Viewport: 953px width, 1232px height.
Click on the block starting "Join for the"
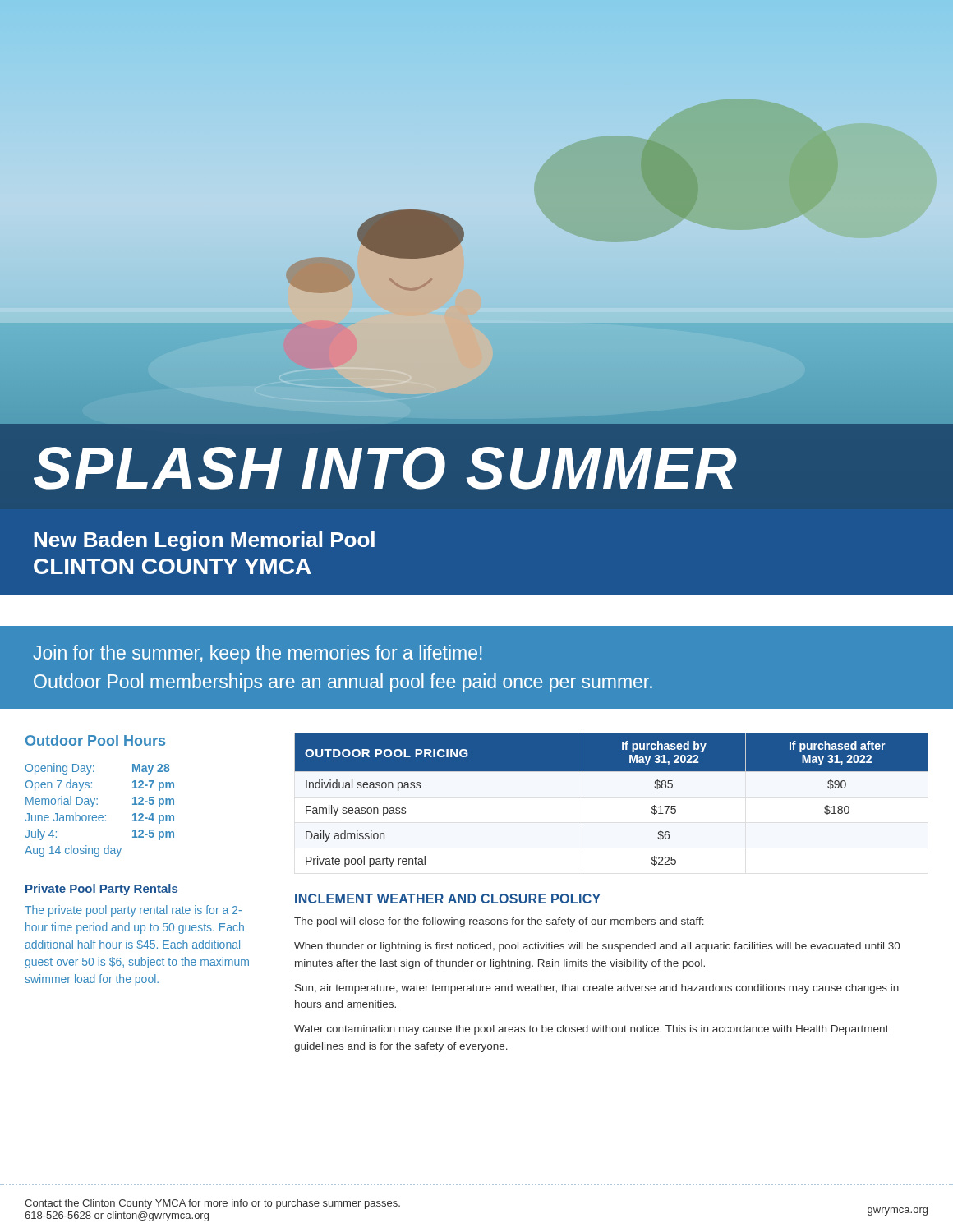pyautogui.click(x=476, y=667)
